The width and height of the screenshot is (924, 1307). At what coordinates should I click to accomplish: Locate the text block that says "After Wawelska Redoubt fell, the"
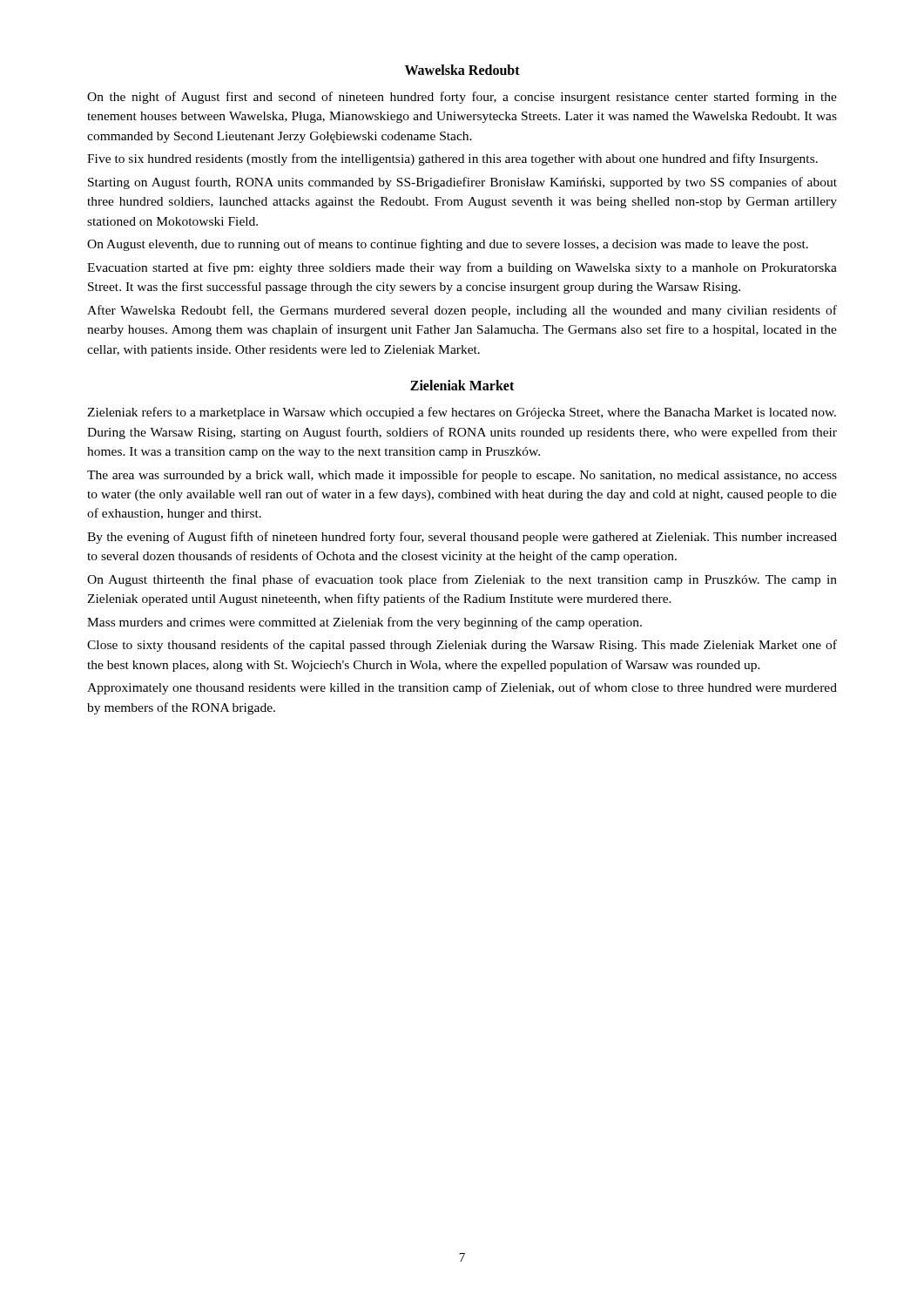tap(462, 329)
